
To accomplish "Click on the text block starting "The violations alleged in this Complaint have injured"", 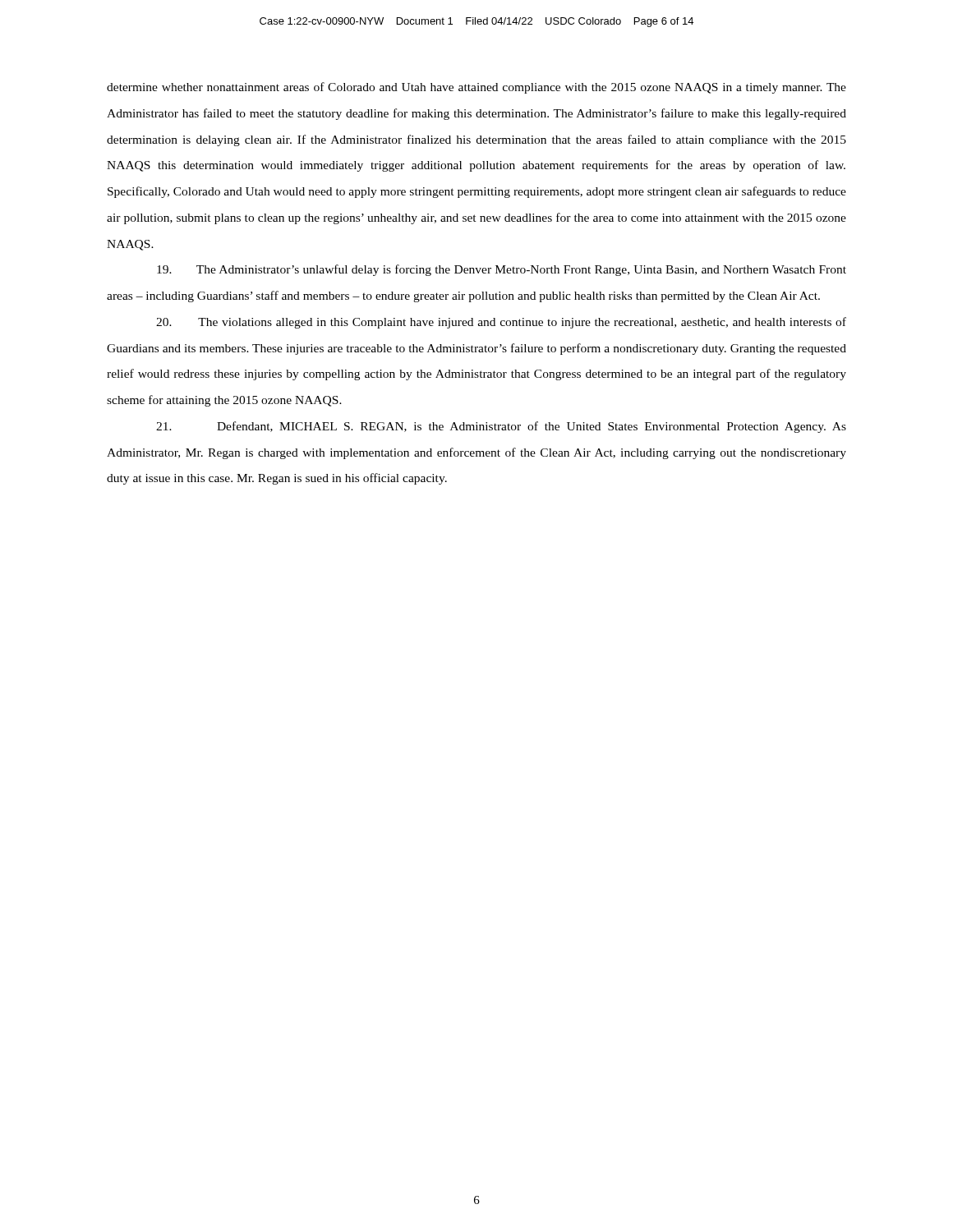I will (x=476, y=361).
